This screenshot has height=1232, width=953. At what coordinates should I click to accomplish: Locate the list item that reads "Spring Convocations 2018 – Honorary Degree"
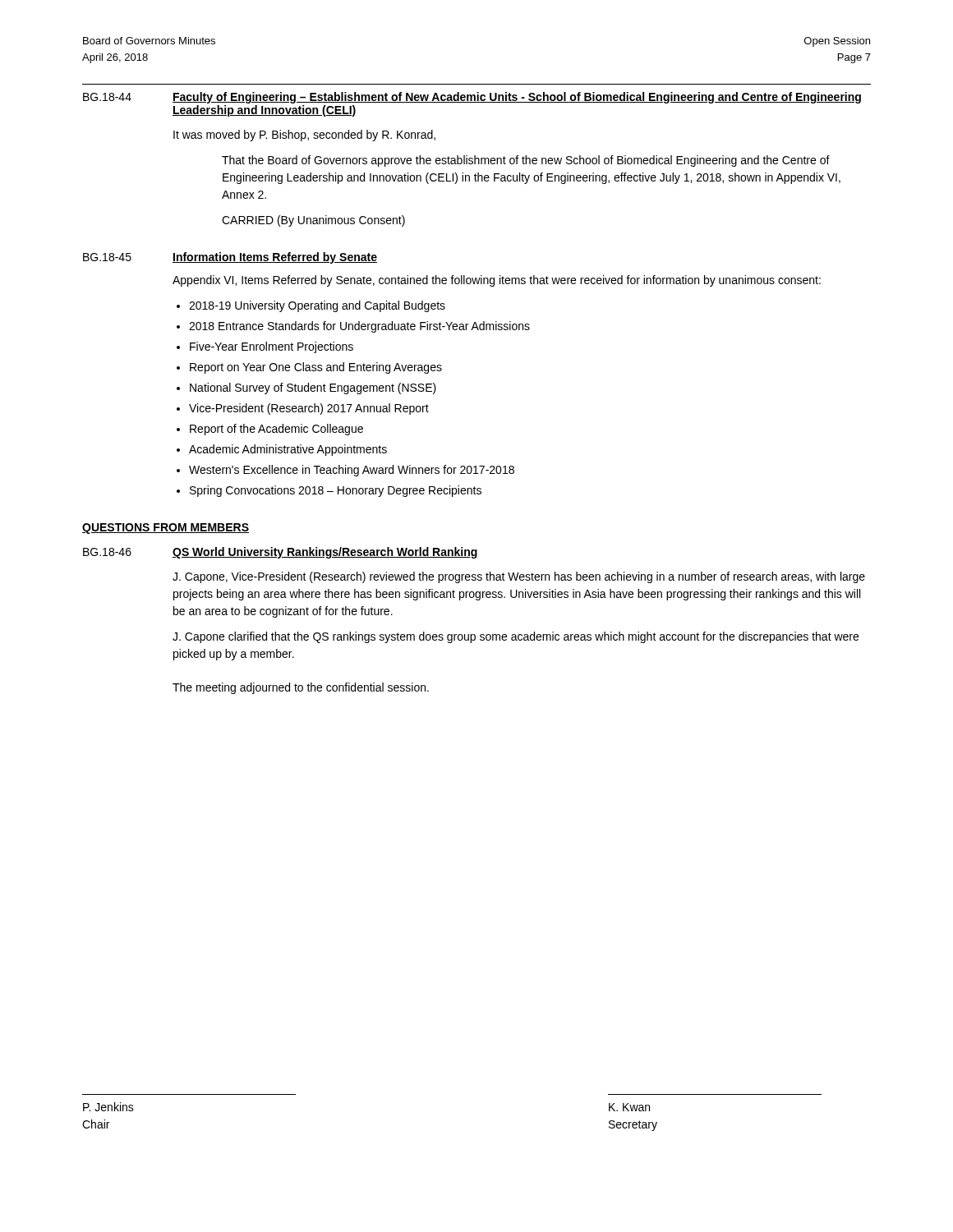335,490
